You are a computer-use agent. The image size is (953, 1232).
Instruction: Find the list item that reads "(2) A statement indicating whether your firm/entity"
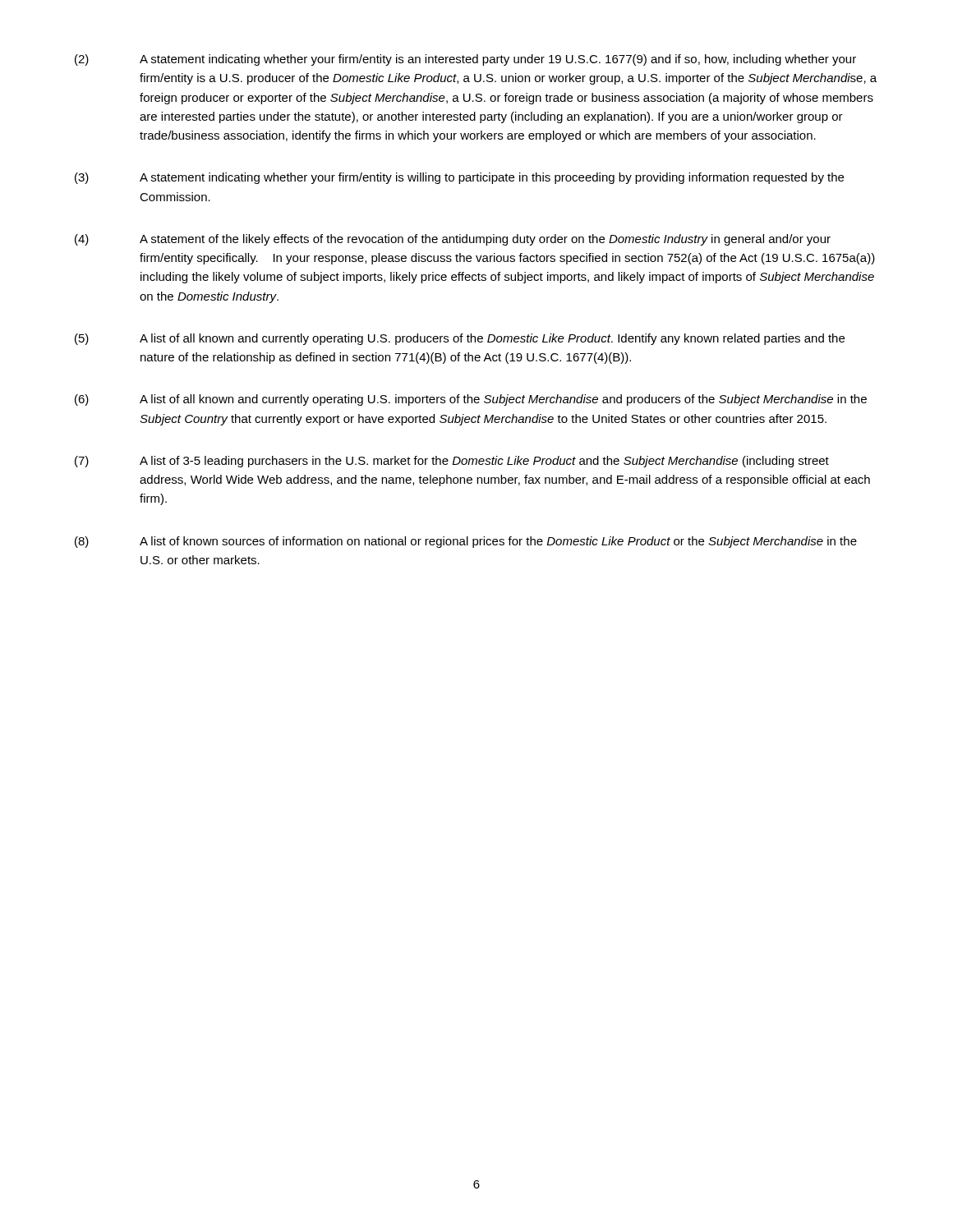pos(476,97)
